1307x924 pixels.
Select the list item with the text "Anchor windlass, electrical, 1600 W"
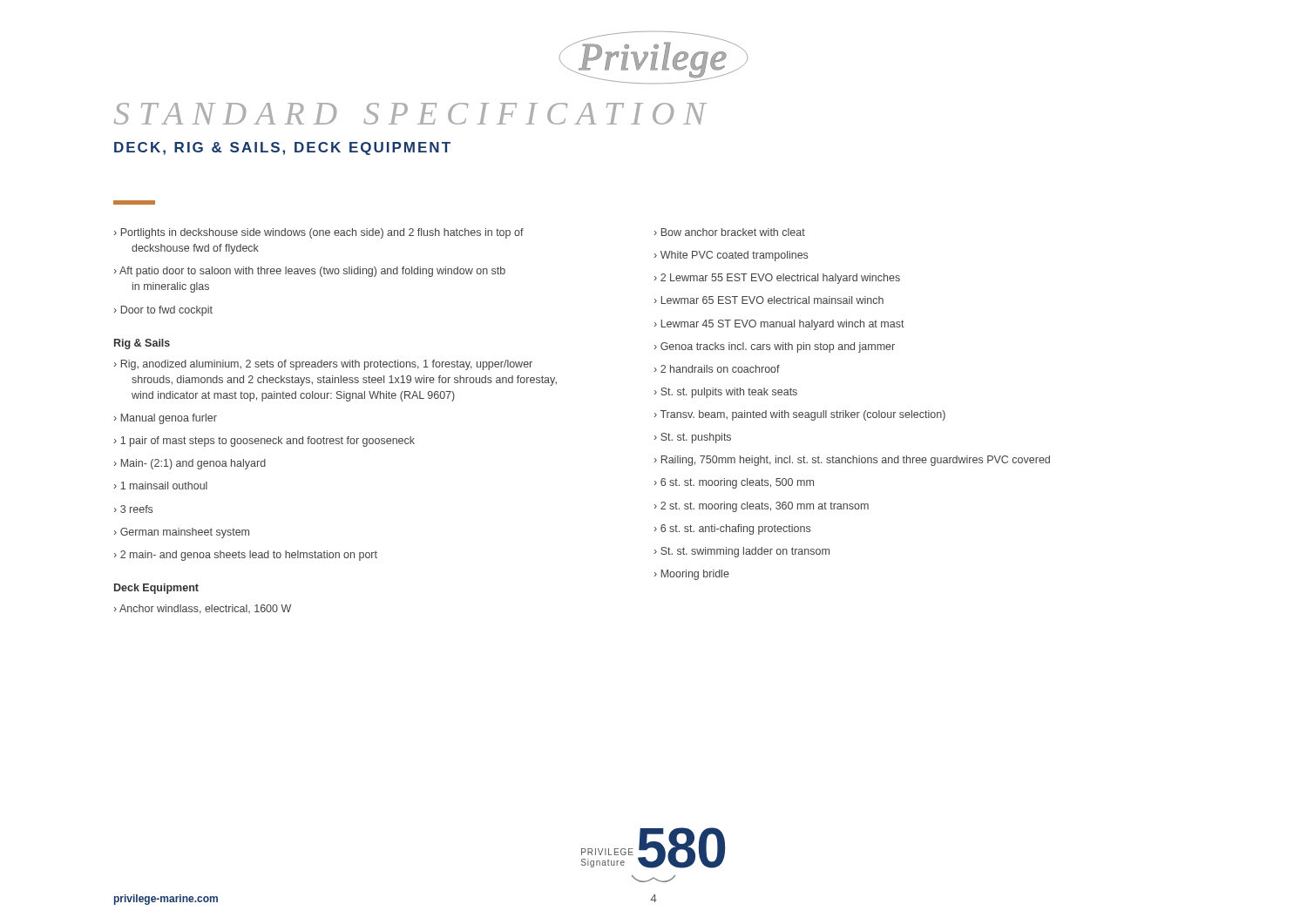[205, 609]
